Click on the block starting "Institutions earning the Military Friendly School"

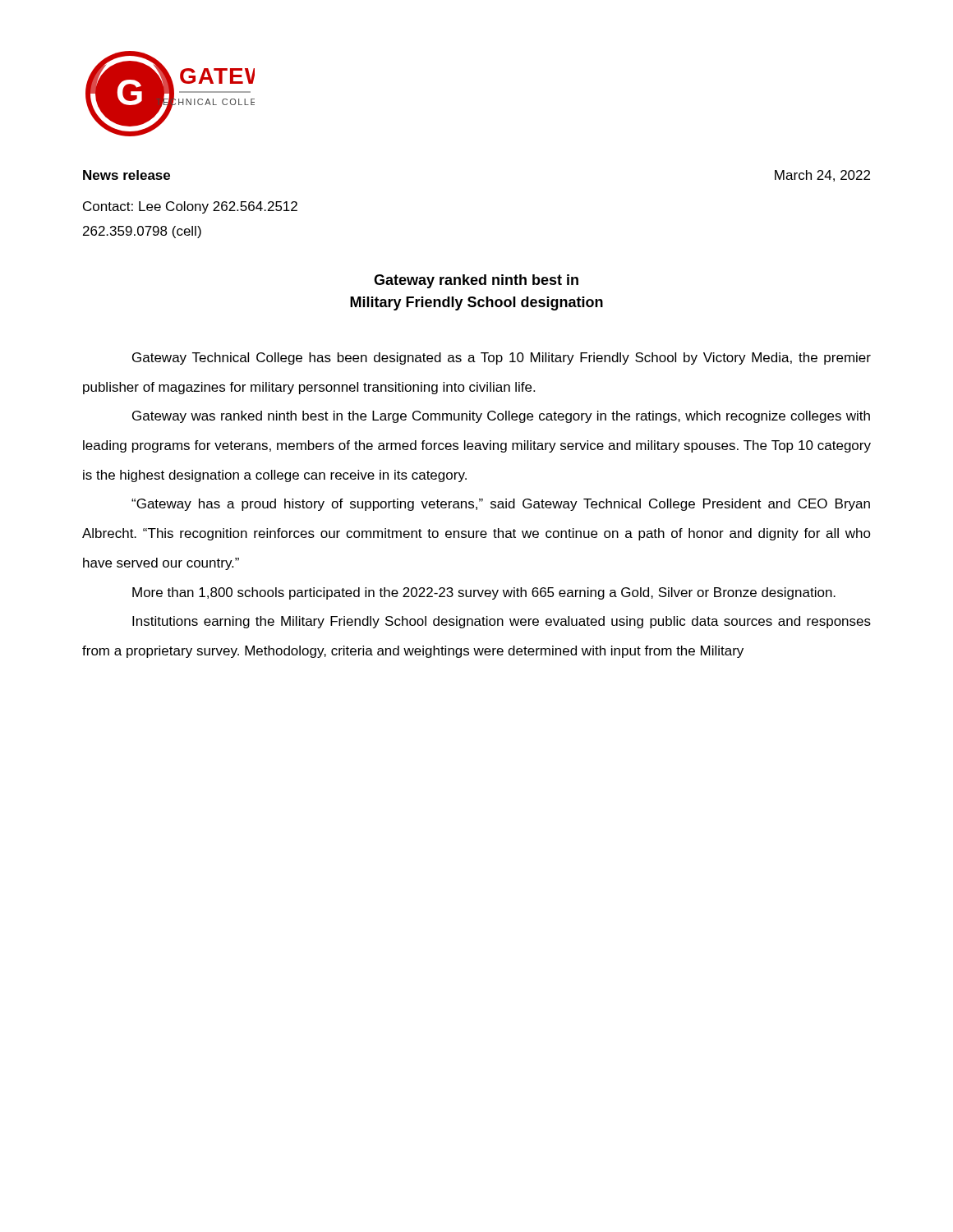pyautogui.click(x=476, y=636)
